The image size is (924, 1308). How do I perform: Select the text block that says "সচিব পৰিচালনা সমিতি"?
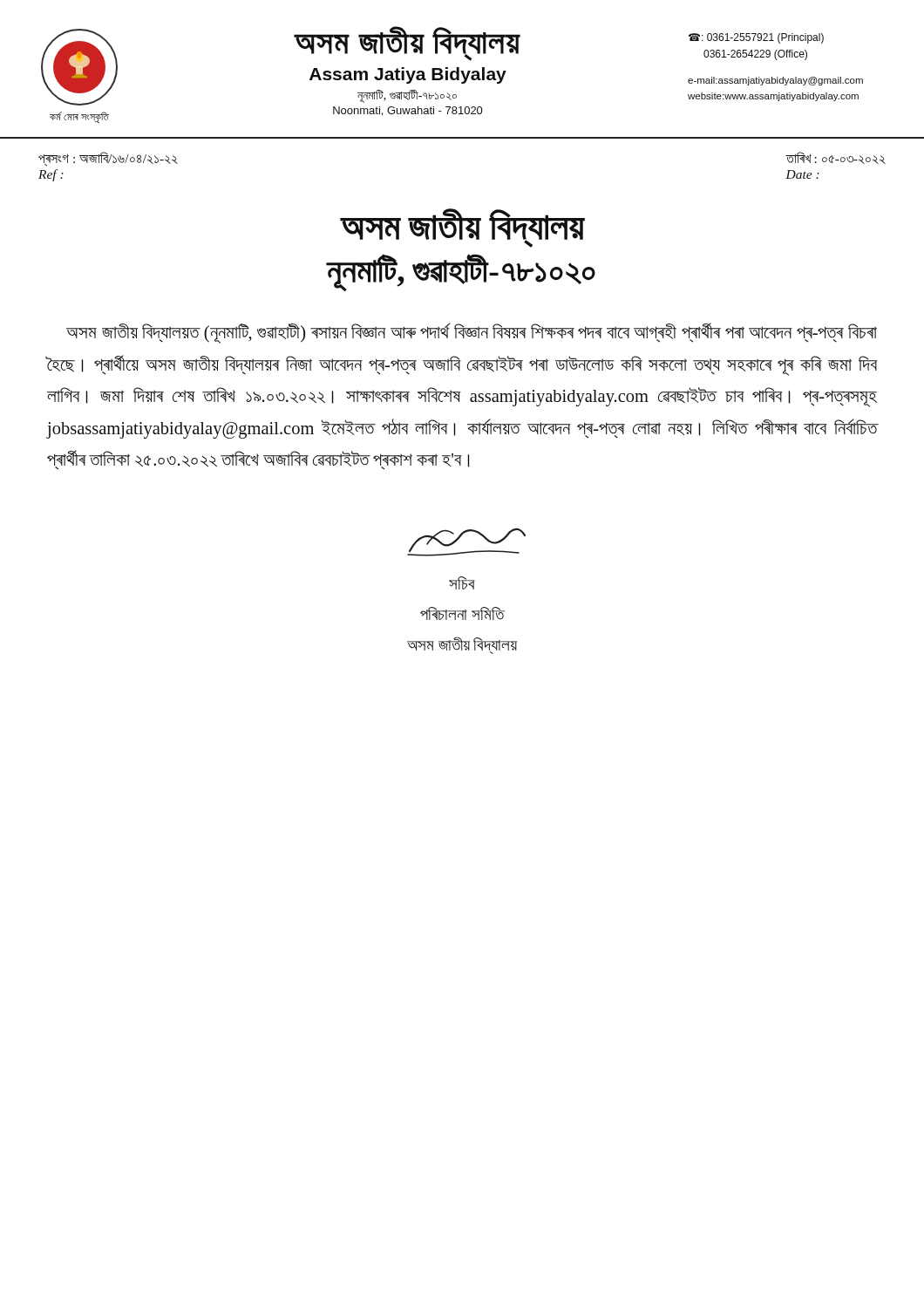(x=462, y=589)
